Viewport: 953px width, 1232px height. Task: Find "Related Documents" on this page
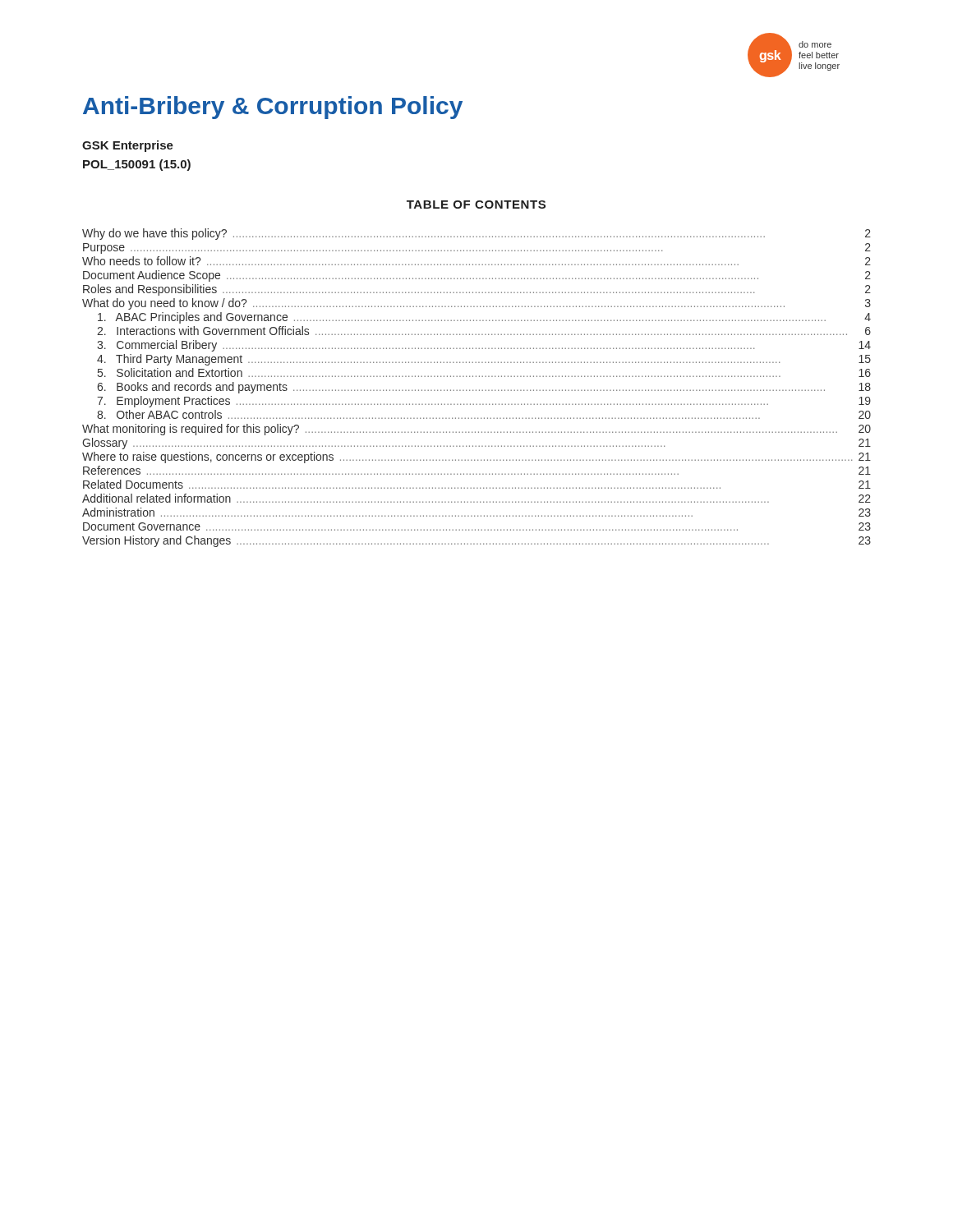(x=476, y=485)
